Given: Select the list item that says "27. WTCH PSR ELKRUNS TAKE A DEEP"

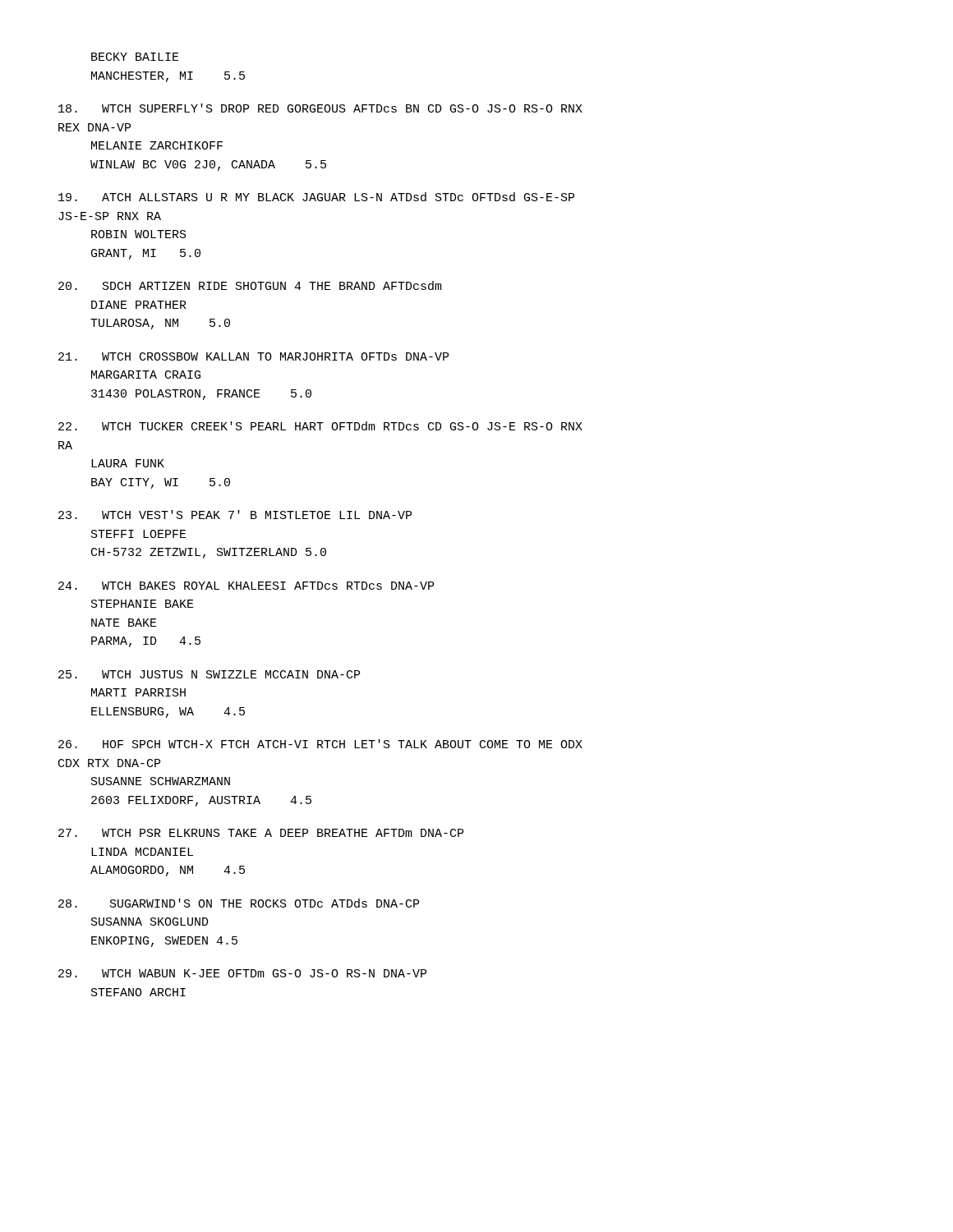Looking at the screenshot, I should tap(69, 832).
